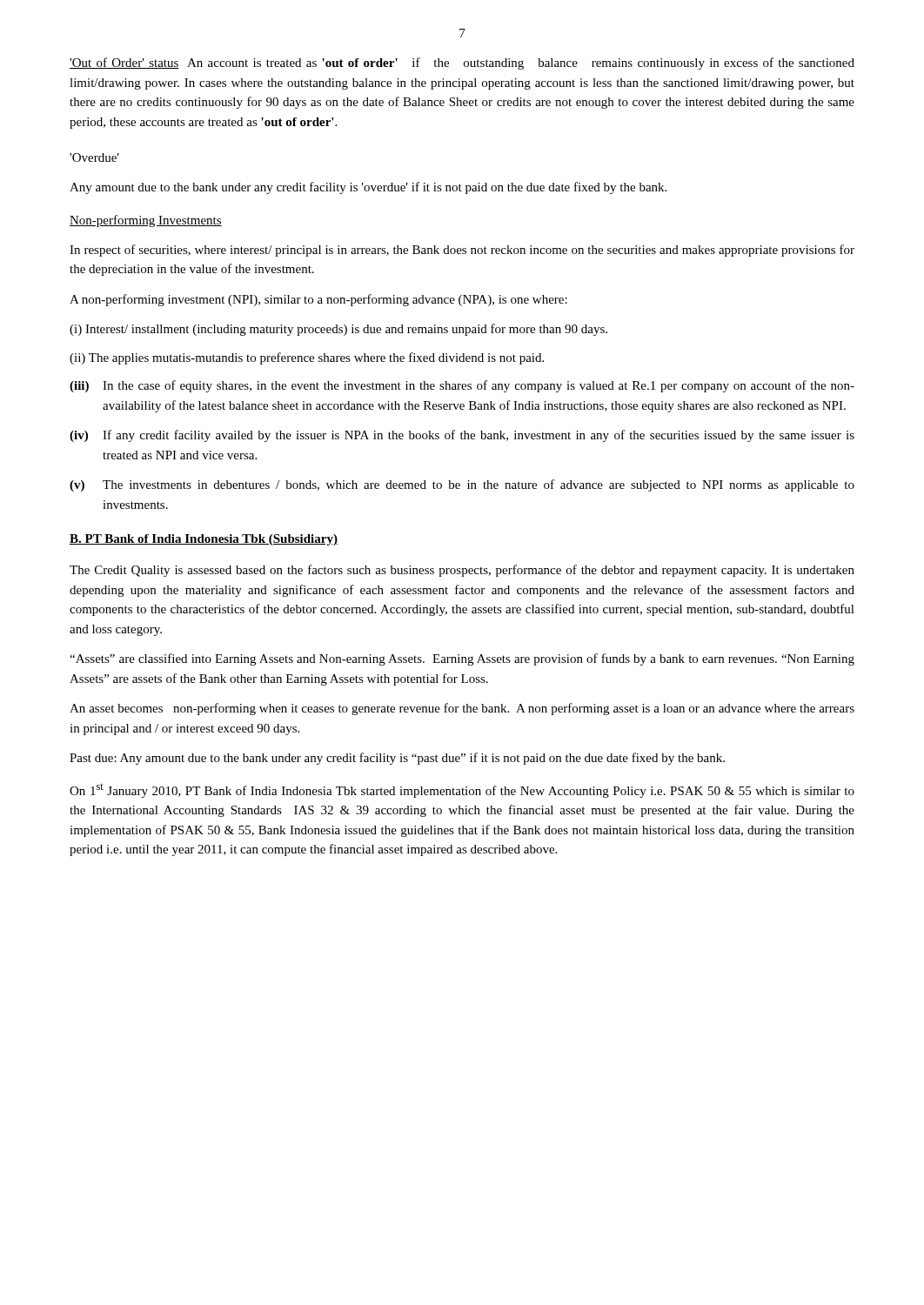The width and height of the screenshot is (924, 1305).
Task: Select the text block that reads "Past due: Any amount due"
Action: [x=398, y=758]
